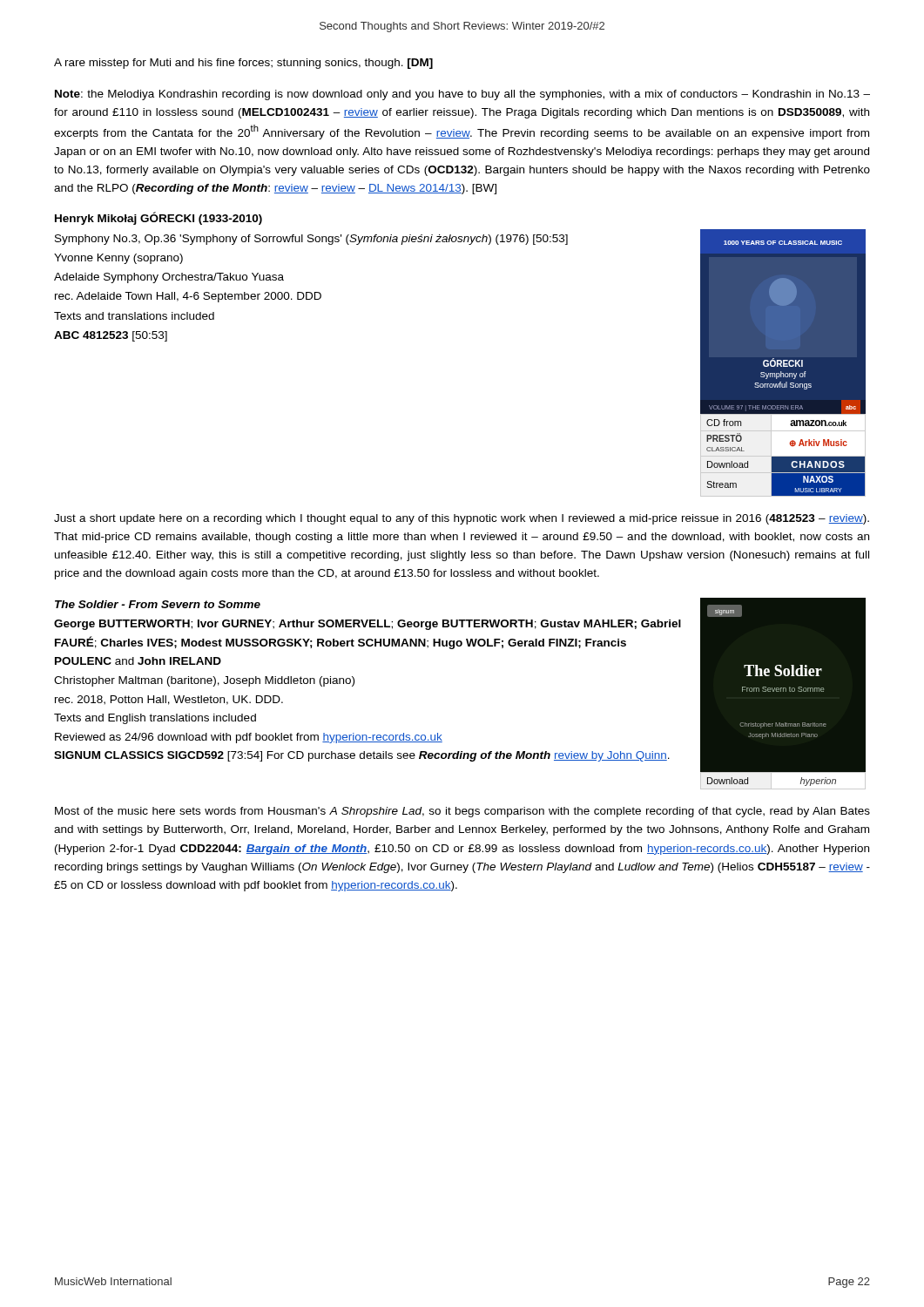Select the text block that reads "Note: the Melodiya"
Image resolution: width=924 pixels, height=1307 pixels.
462,141
